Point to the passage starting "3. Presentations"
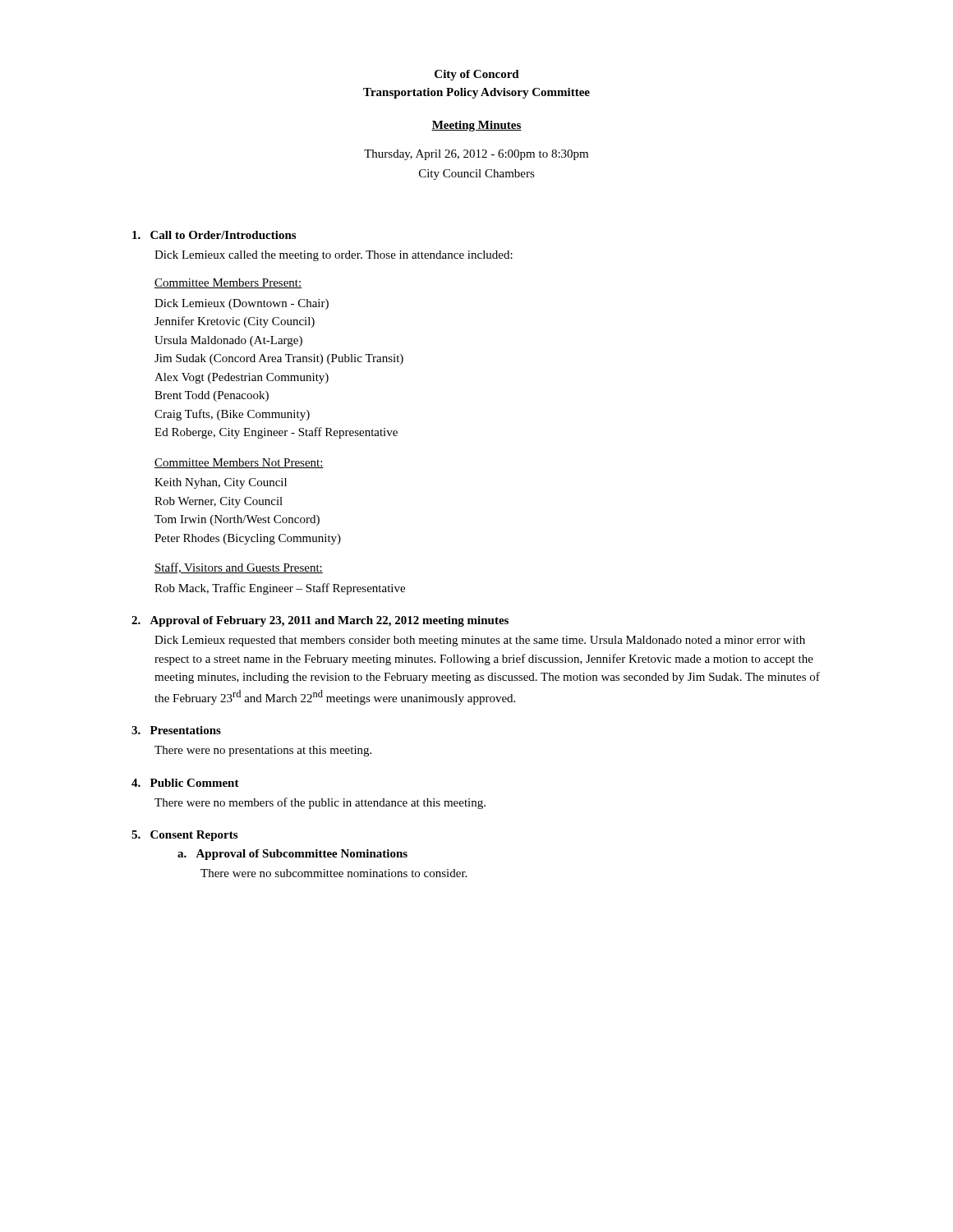 176,730
